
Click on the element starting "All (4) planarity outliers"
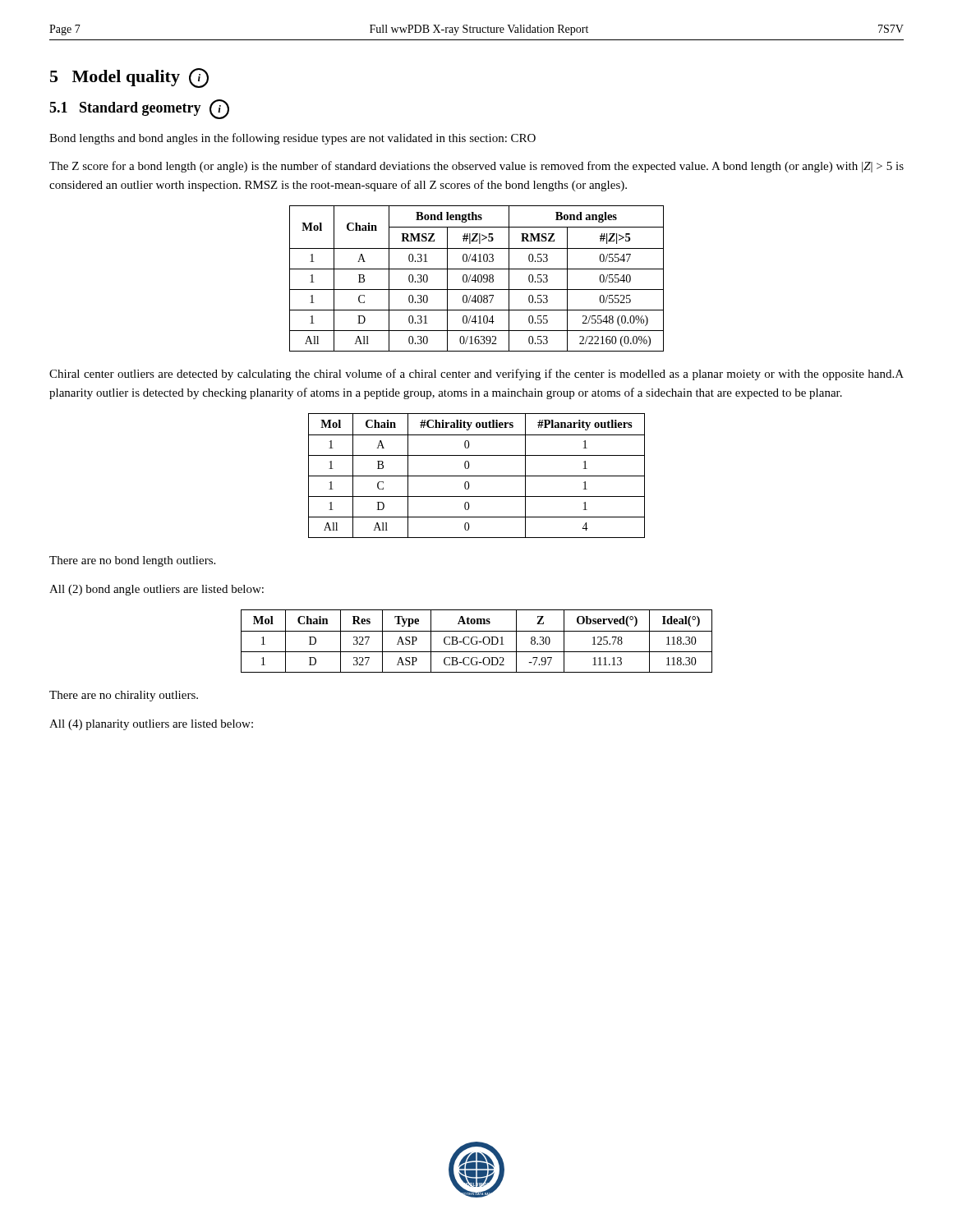[x=151, y=725]
